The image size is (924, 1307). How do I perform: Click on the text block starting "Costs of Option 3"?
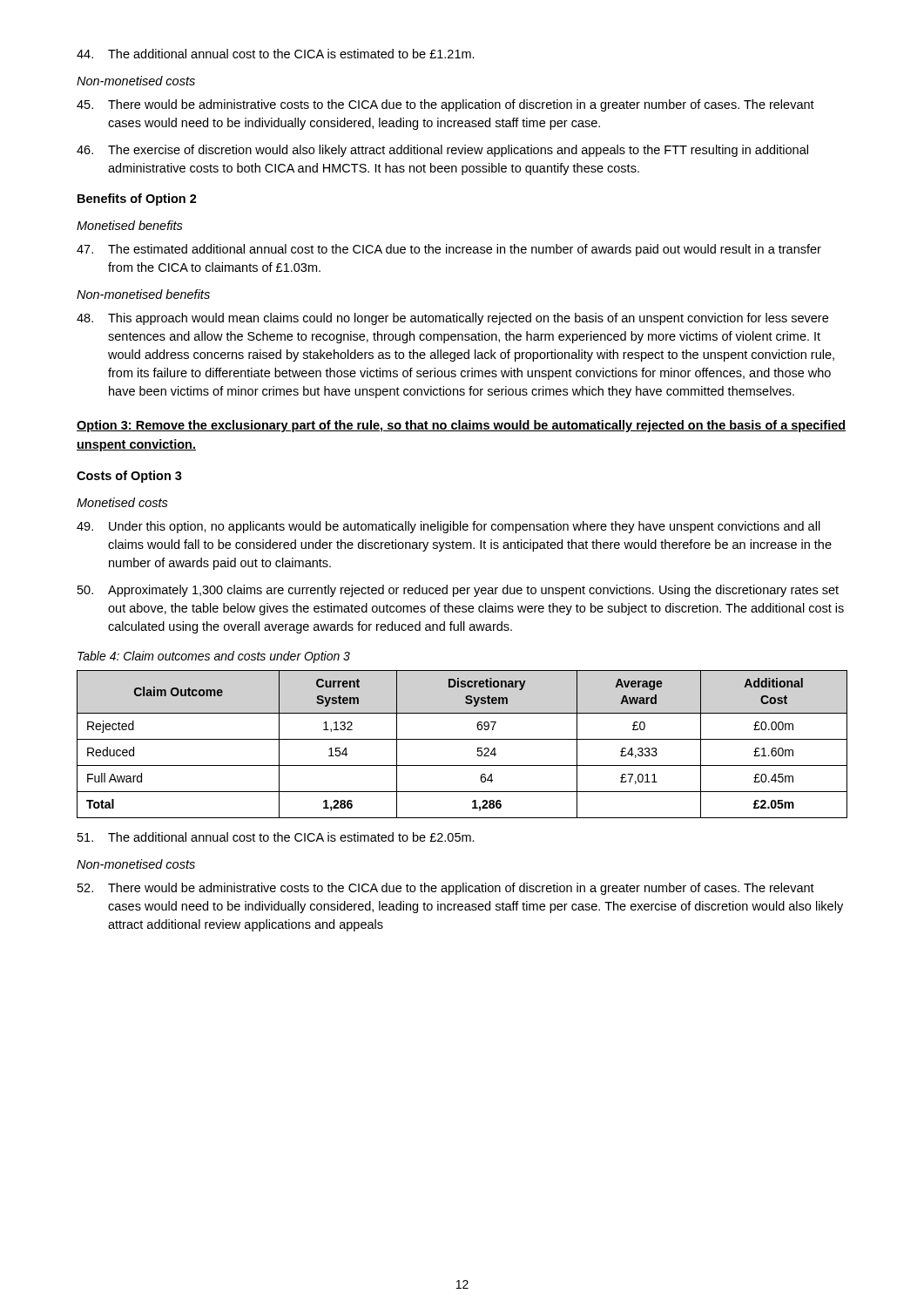129,476
